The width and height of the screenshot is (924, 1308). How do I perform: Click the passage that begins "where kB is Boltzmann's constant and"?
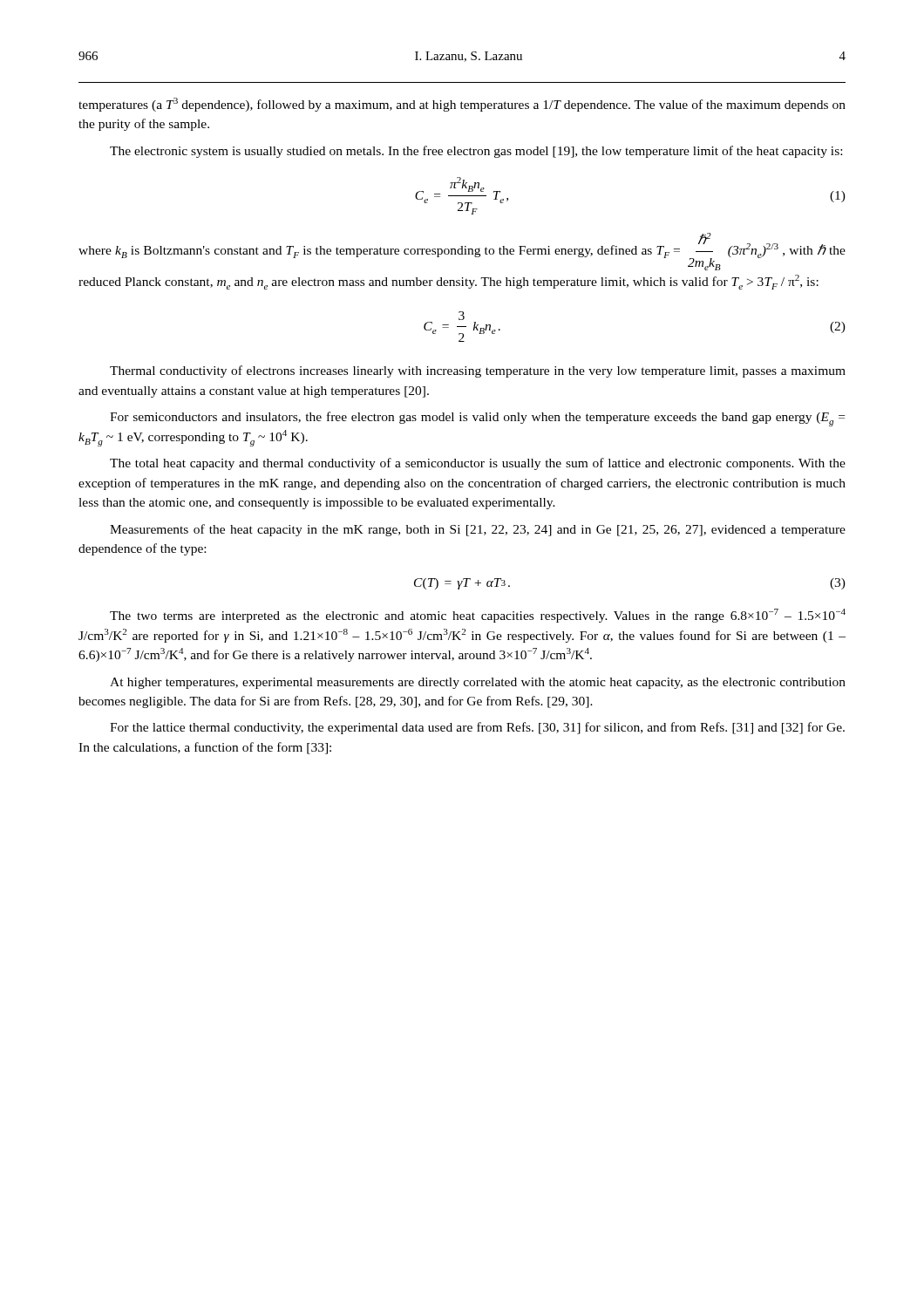(x=462, y=261)
